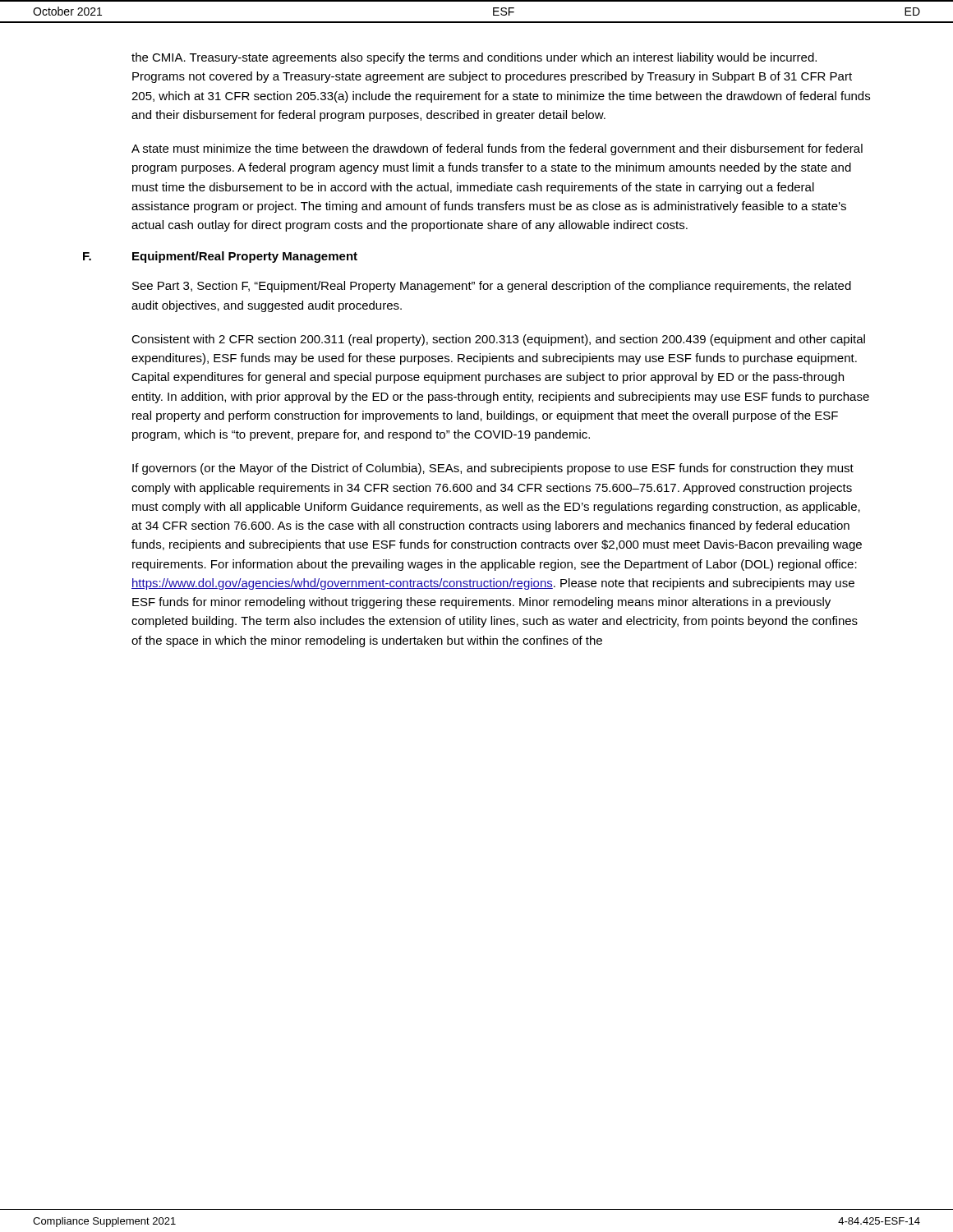Point to the block beginning "the CMIA. Treasury-state"
This screenshot has height=1232, width=953.
tap(501, 86)
